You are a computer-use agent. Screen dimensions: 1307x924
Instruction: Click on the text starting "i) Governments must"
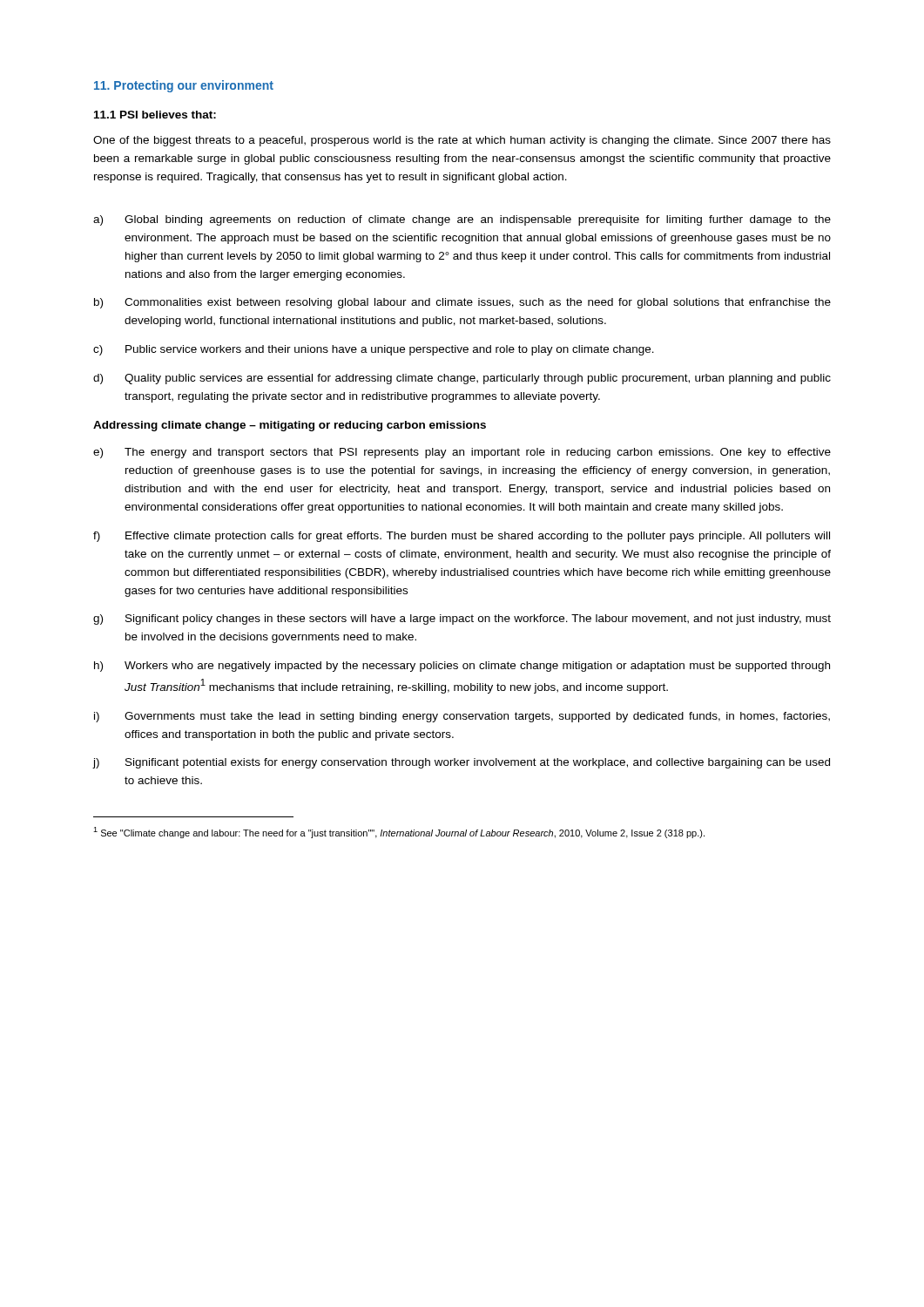[462, 725]
